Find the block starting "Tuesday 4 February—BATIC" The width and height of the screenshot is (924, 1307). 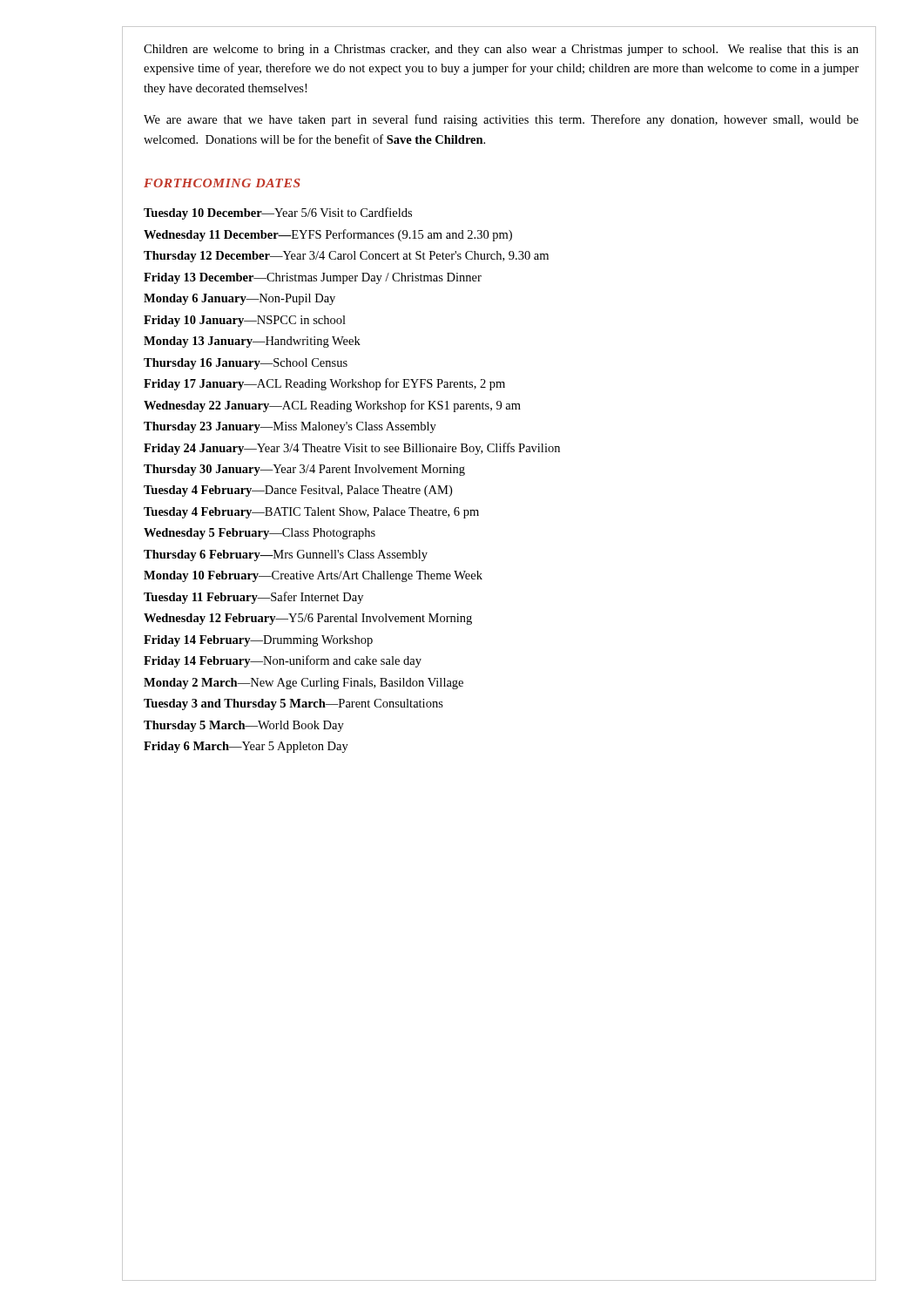(311, 511)
